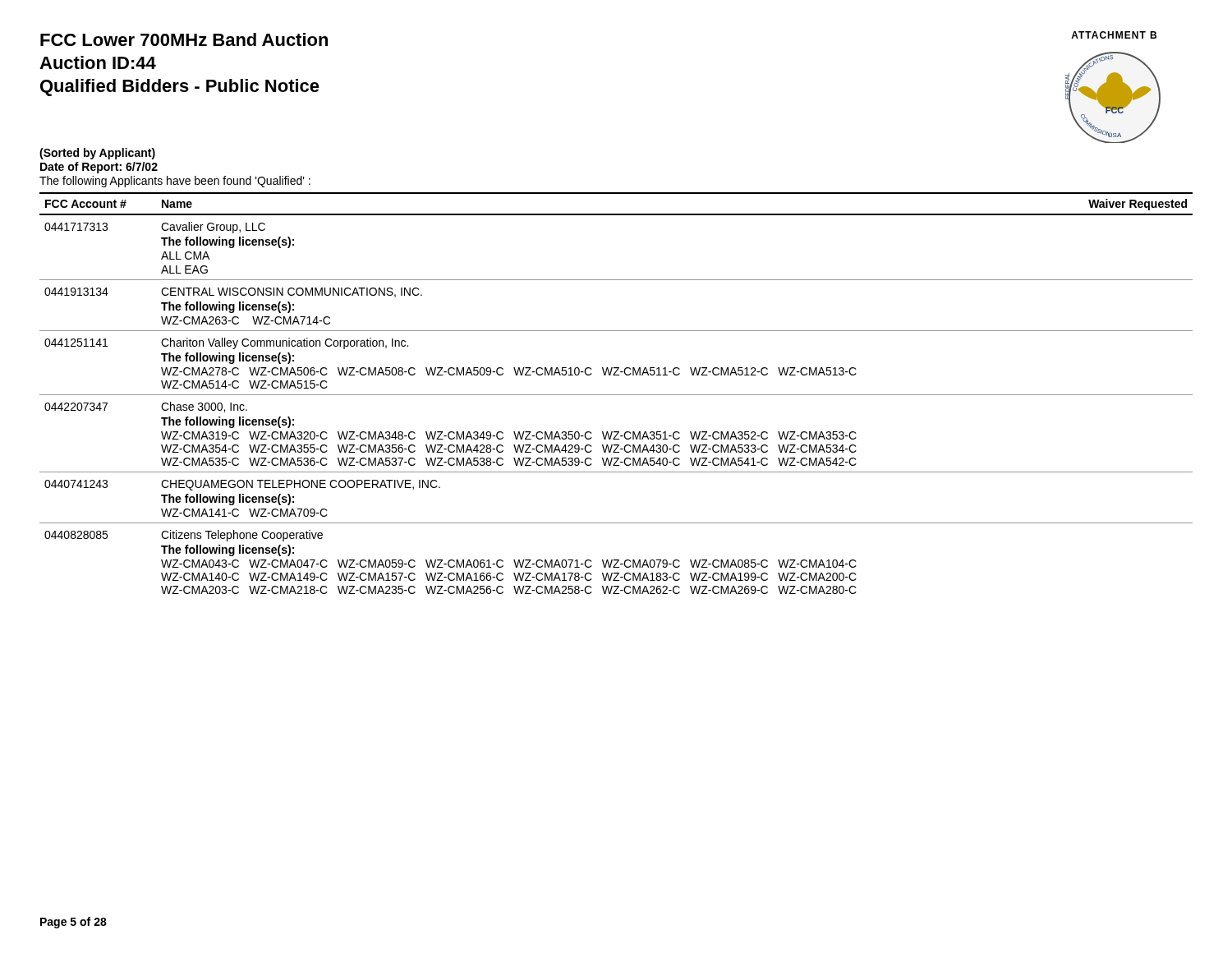Locate the table

[x=616, y=396]
